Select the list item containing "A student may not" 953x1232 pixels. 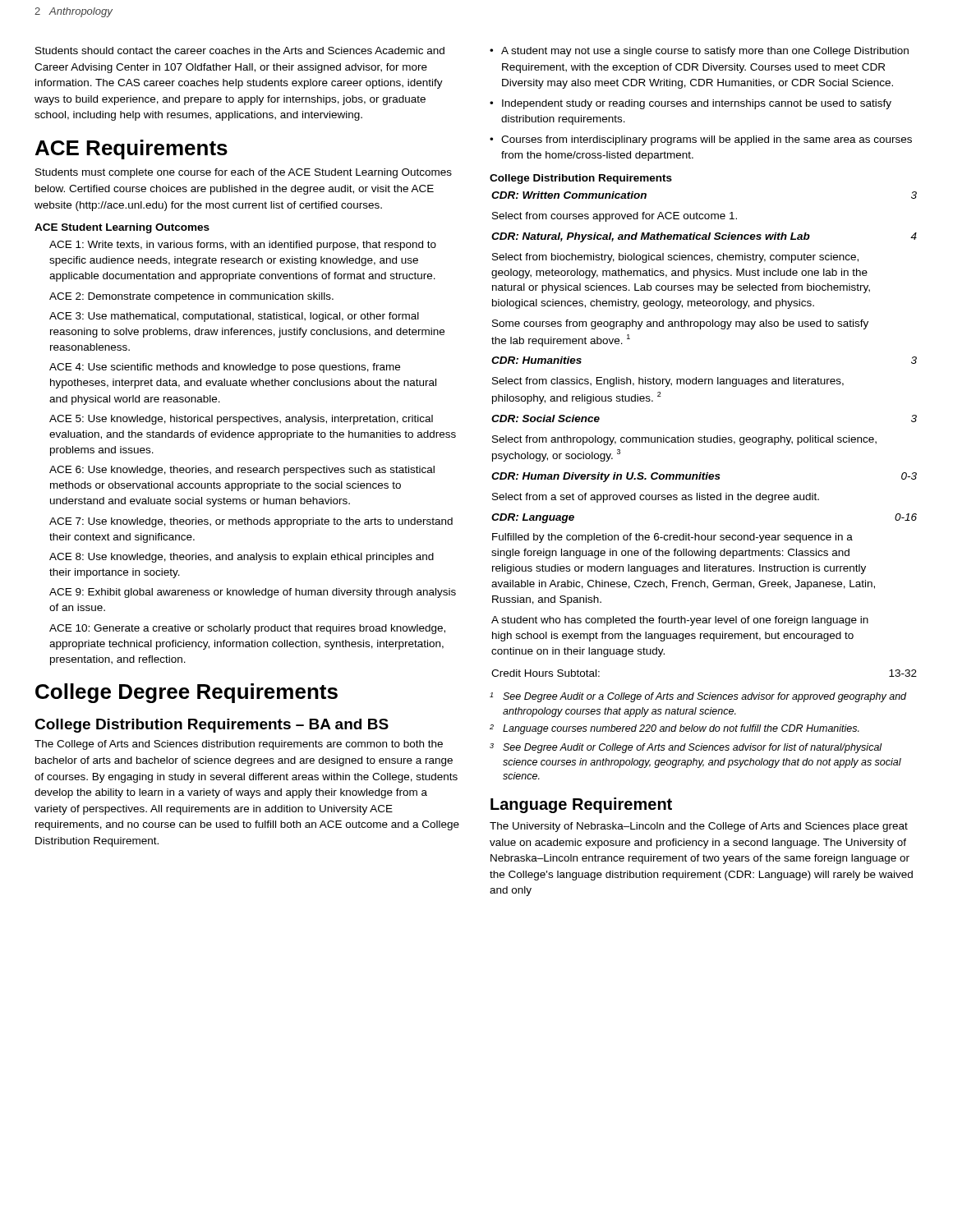click(705, 67)
